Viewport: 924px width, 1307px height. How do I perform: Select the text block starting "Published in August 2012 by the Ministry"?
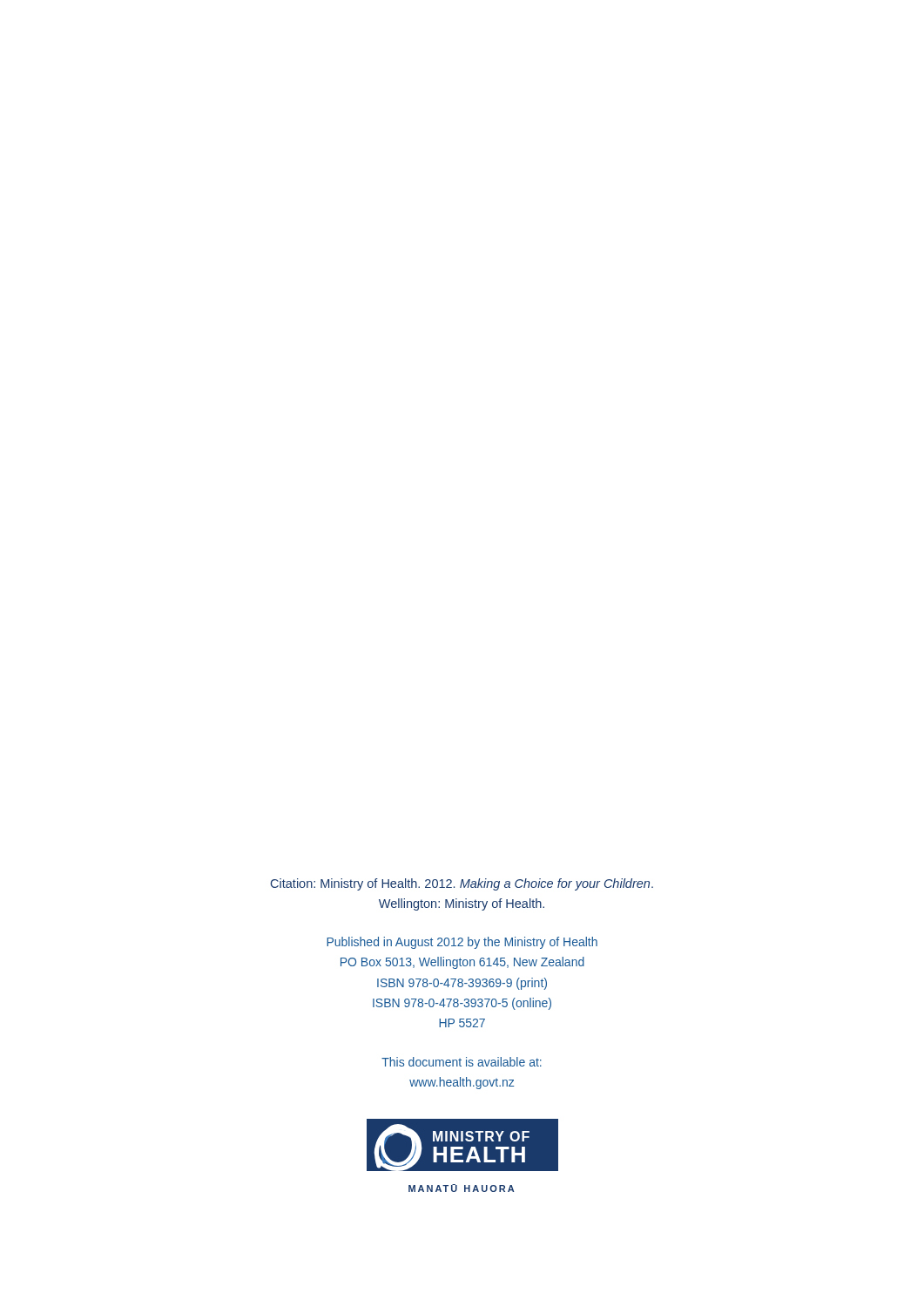pos(462,982)
